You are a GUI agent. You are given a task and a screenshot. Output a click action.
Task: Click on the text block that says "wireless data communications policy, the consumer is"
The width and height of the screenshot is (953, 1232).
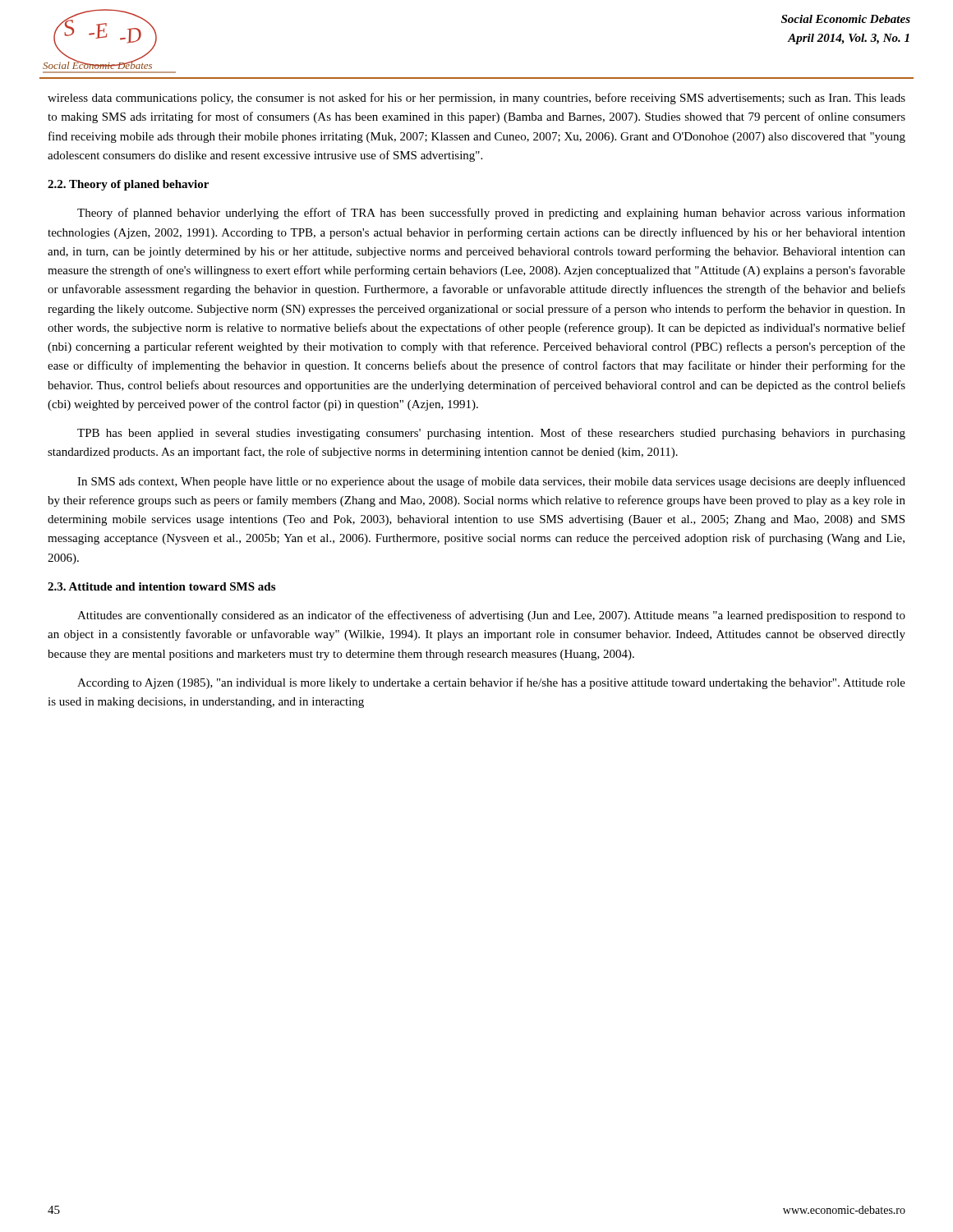pos(476,127)
